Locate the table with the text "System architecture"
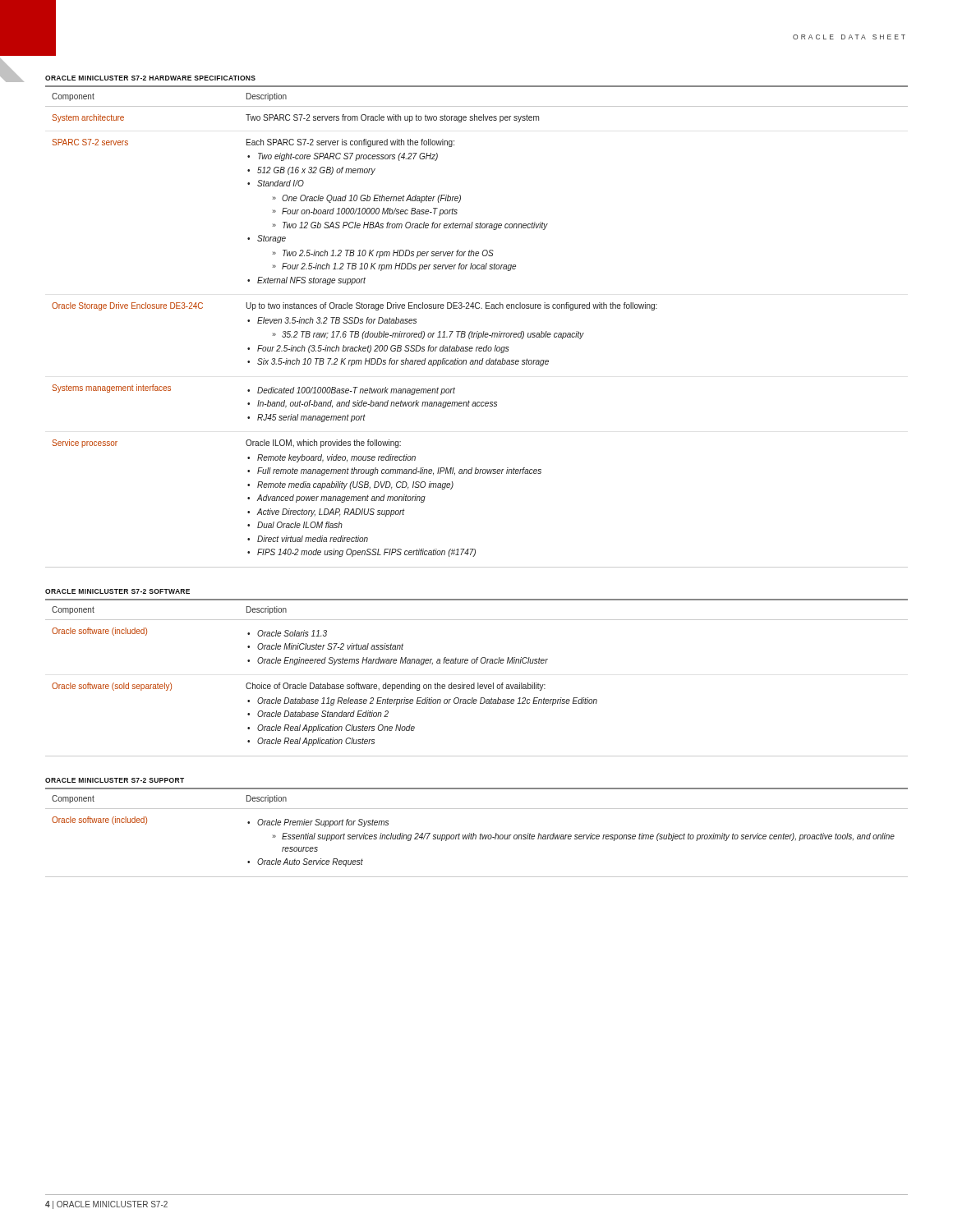This screenshot has width=953, height=1232. 476,327
